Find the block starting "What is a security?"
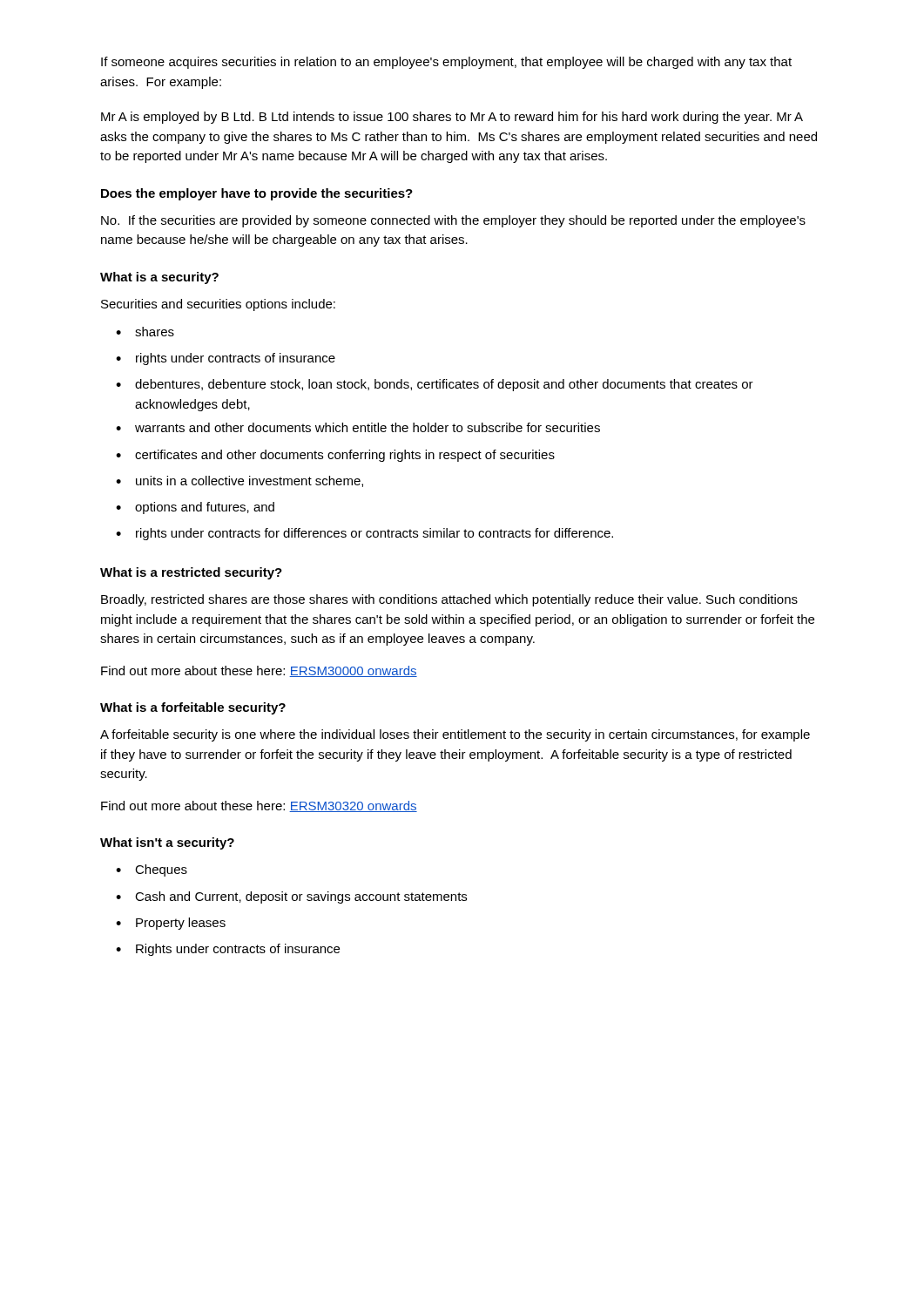Screen dimensions: 1307x924 [x=160, y=276]
